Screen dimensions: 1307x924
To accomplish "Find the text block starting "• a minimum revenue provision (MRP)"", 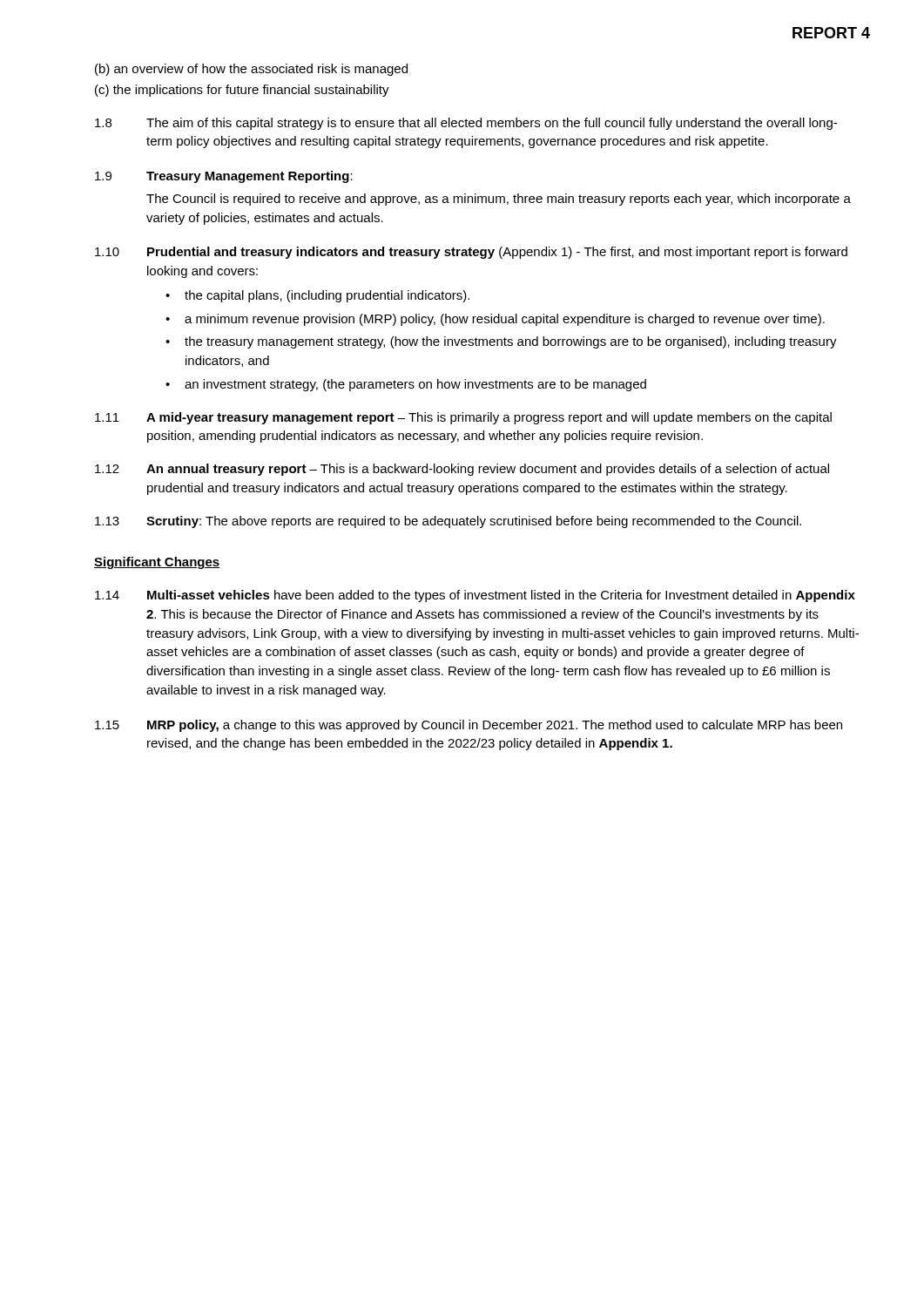I will pos(514,318).
